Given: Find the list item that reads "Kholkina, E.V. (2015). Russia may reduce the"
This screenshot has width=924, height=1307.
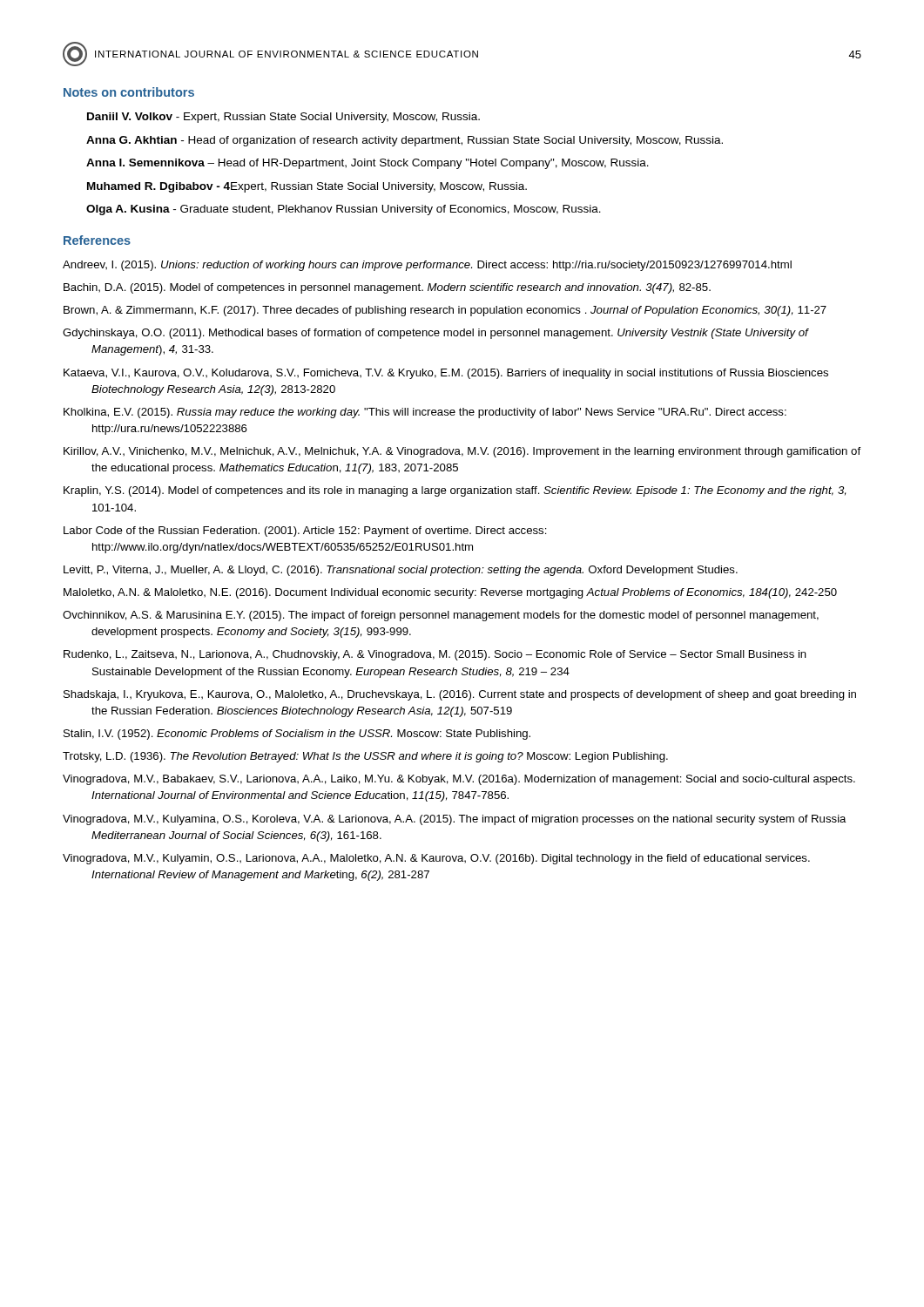Looking at the screenshot, I should click(425, 420).
